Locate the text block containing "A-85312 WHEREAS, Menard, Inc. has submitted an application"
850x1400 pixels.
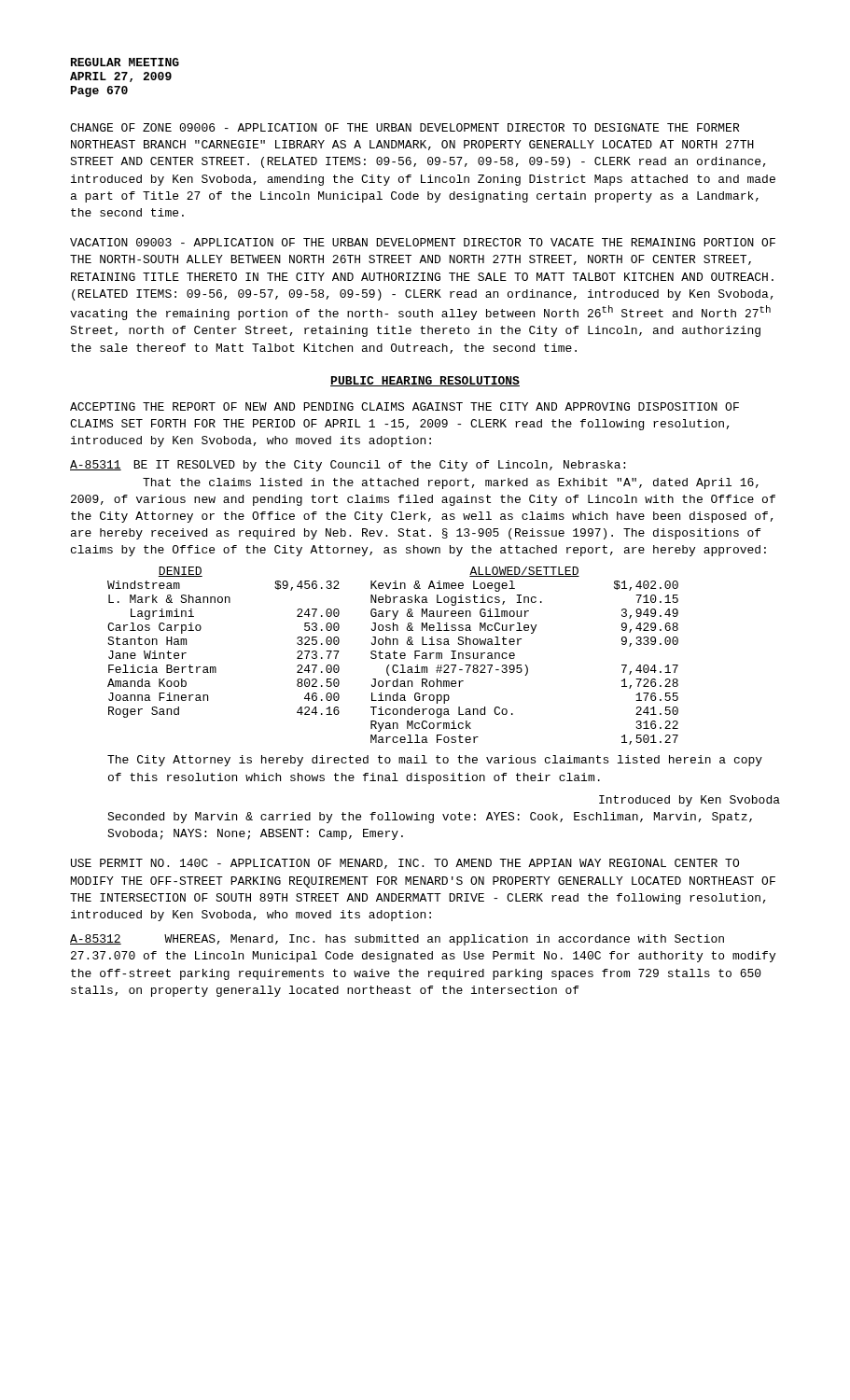(x=423, y=965)
